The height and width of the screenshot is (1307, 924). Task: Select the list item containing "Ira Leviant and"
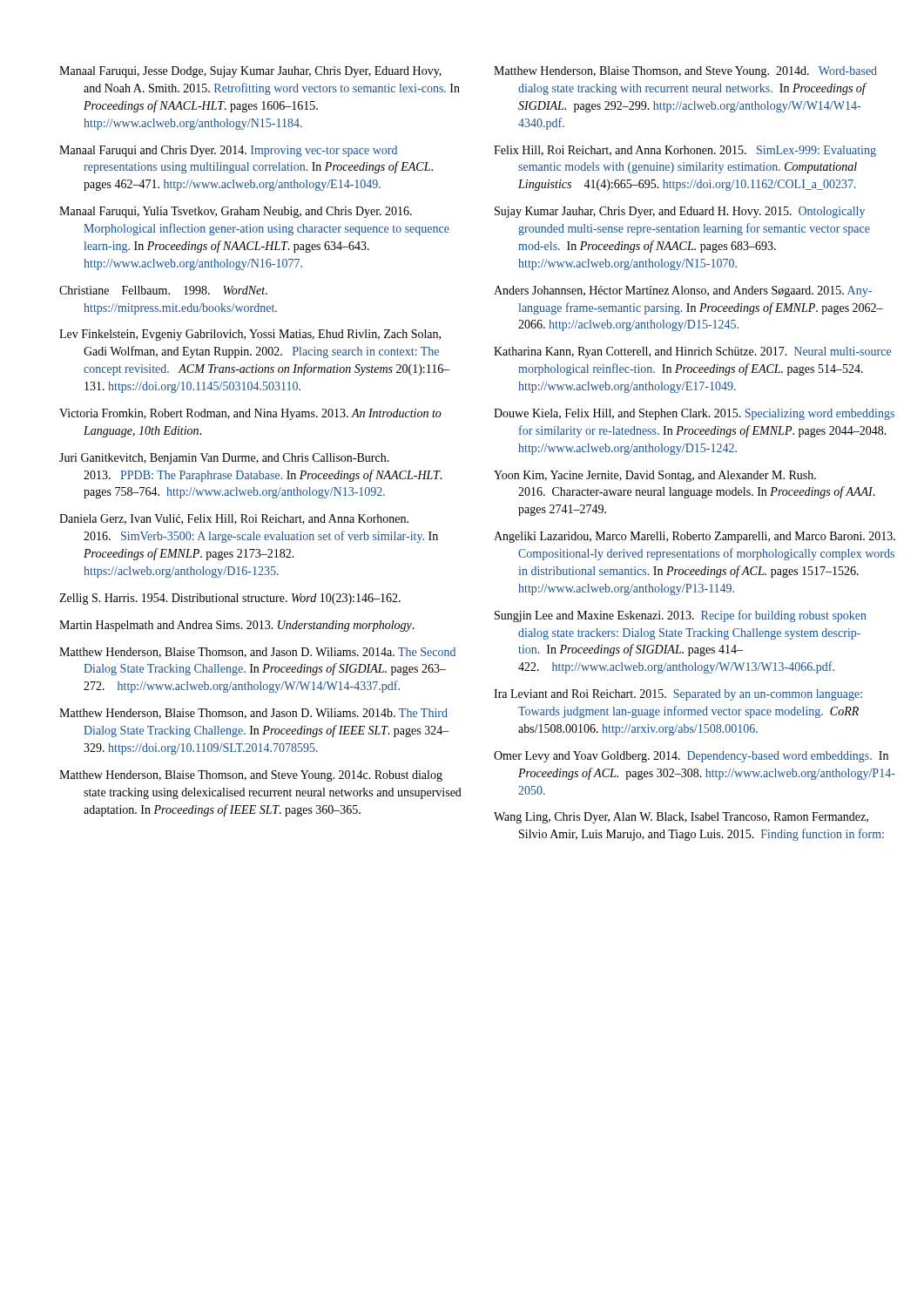click(x=678, y=711)
